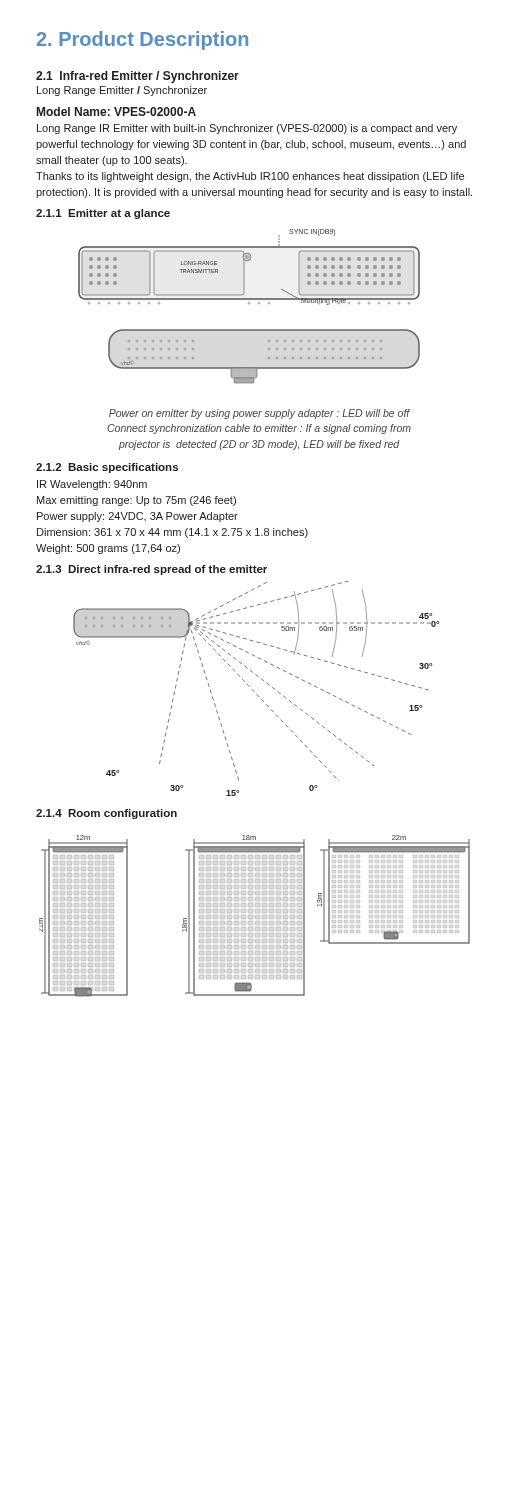Point to the text block starting "2.1.2 Basic specifications"
Screen dimensions: 1500x518
coord(107,467)
